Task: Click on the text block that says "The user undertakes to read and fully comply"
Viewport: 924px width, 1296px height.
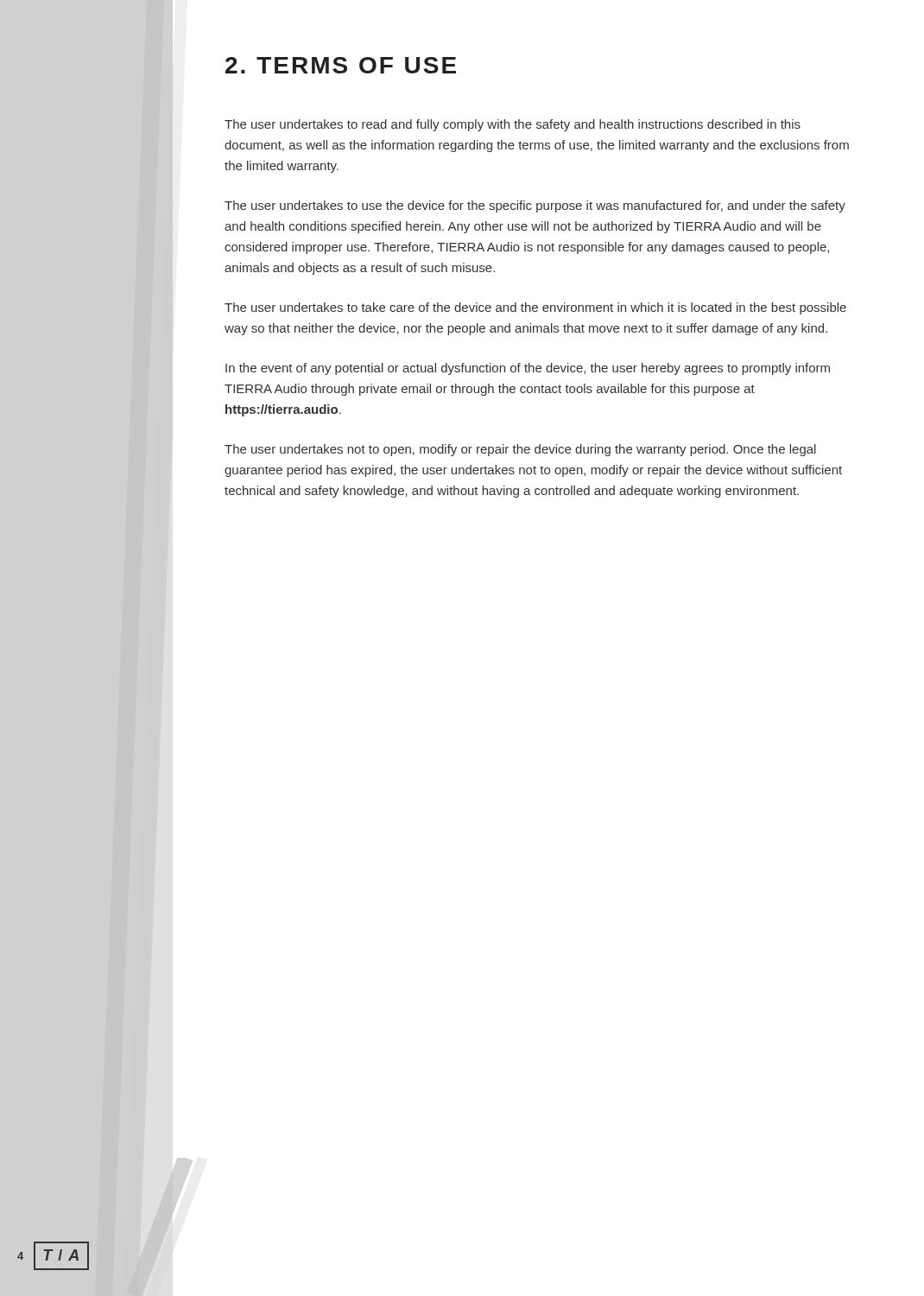Action: click(x=537, y=145)
